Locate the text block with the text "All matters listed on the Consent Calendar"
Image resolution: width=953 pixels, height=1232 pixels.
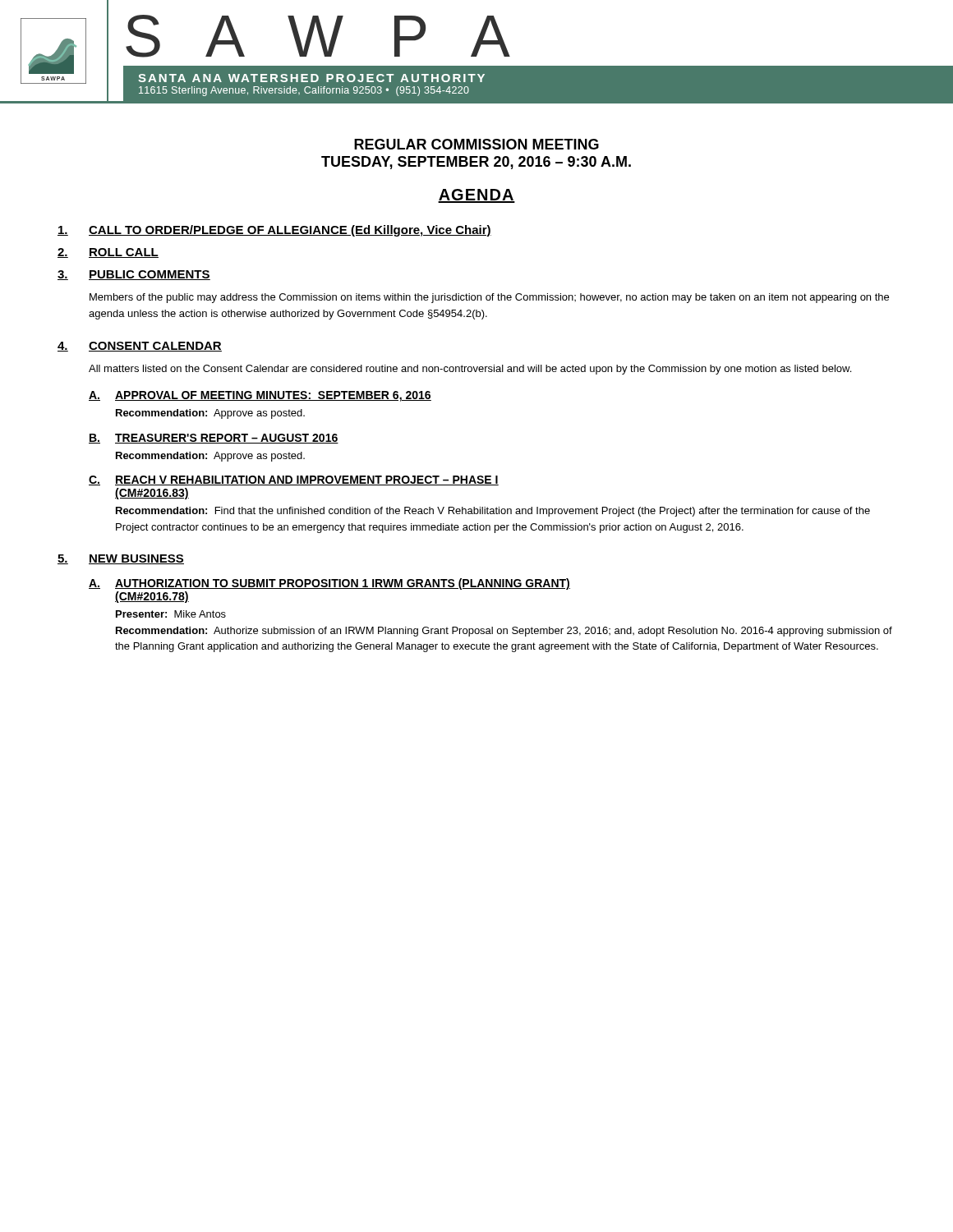click(470, 369)
